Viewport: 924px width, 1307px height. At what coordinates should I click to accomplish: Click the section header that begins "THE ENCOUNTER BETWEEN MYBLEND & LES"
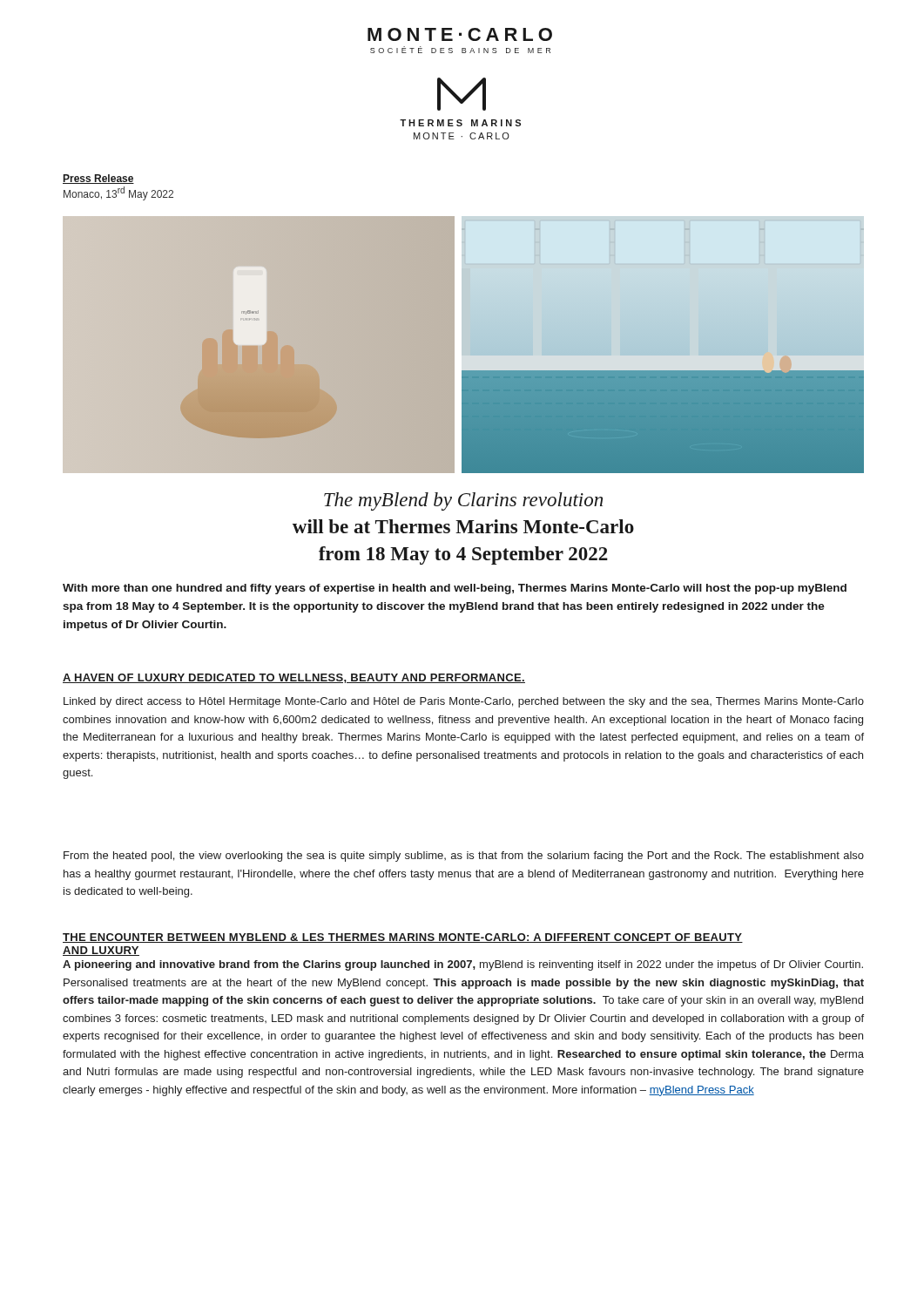(x=402, y=944)
